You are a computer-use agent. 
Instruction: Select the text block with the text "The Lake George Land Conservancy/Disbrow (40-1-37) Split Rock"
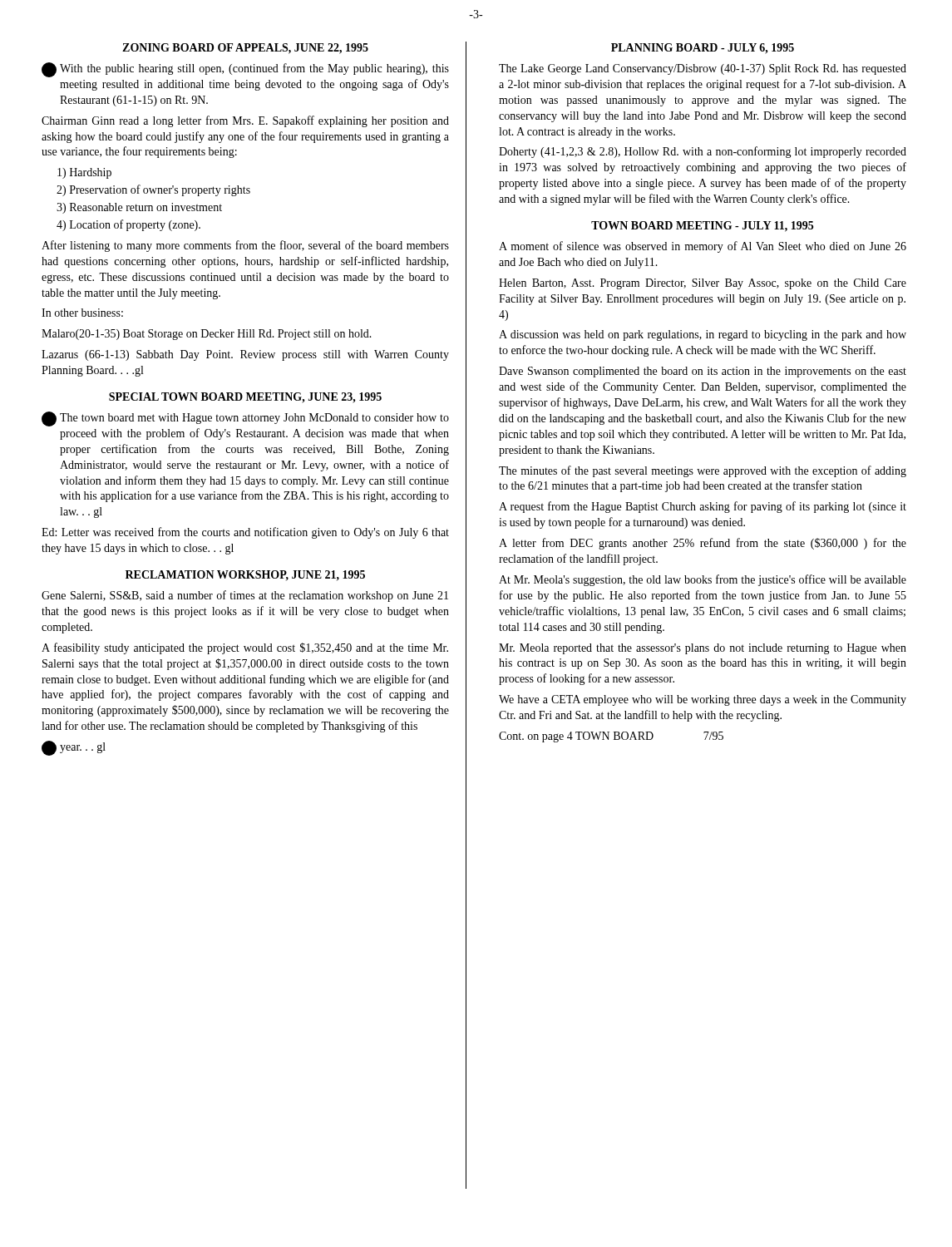[703, 101]
